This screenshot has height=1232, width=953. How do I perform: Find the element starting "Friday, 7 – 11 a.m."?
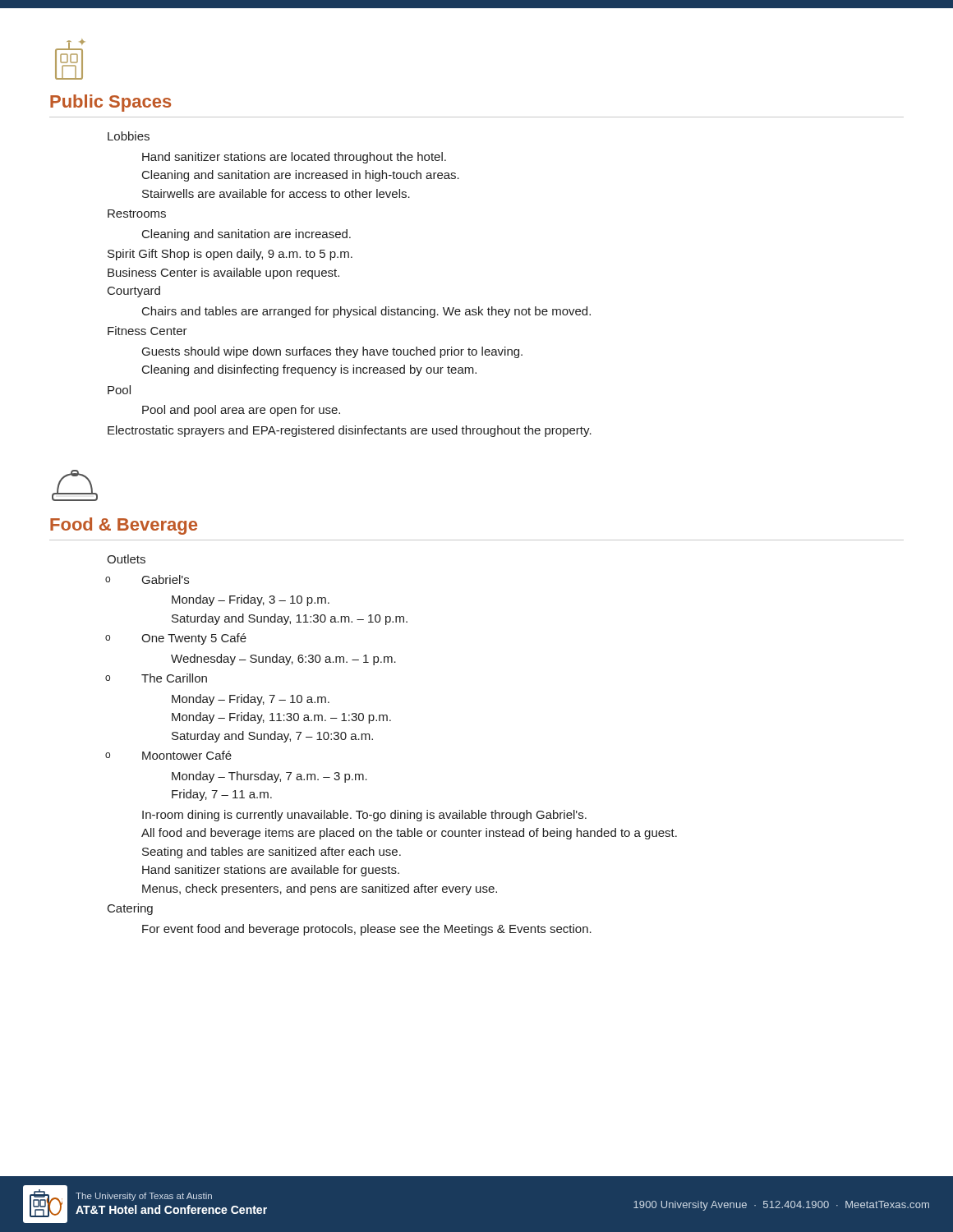[x=222, y=795]
